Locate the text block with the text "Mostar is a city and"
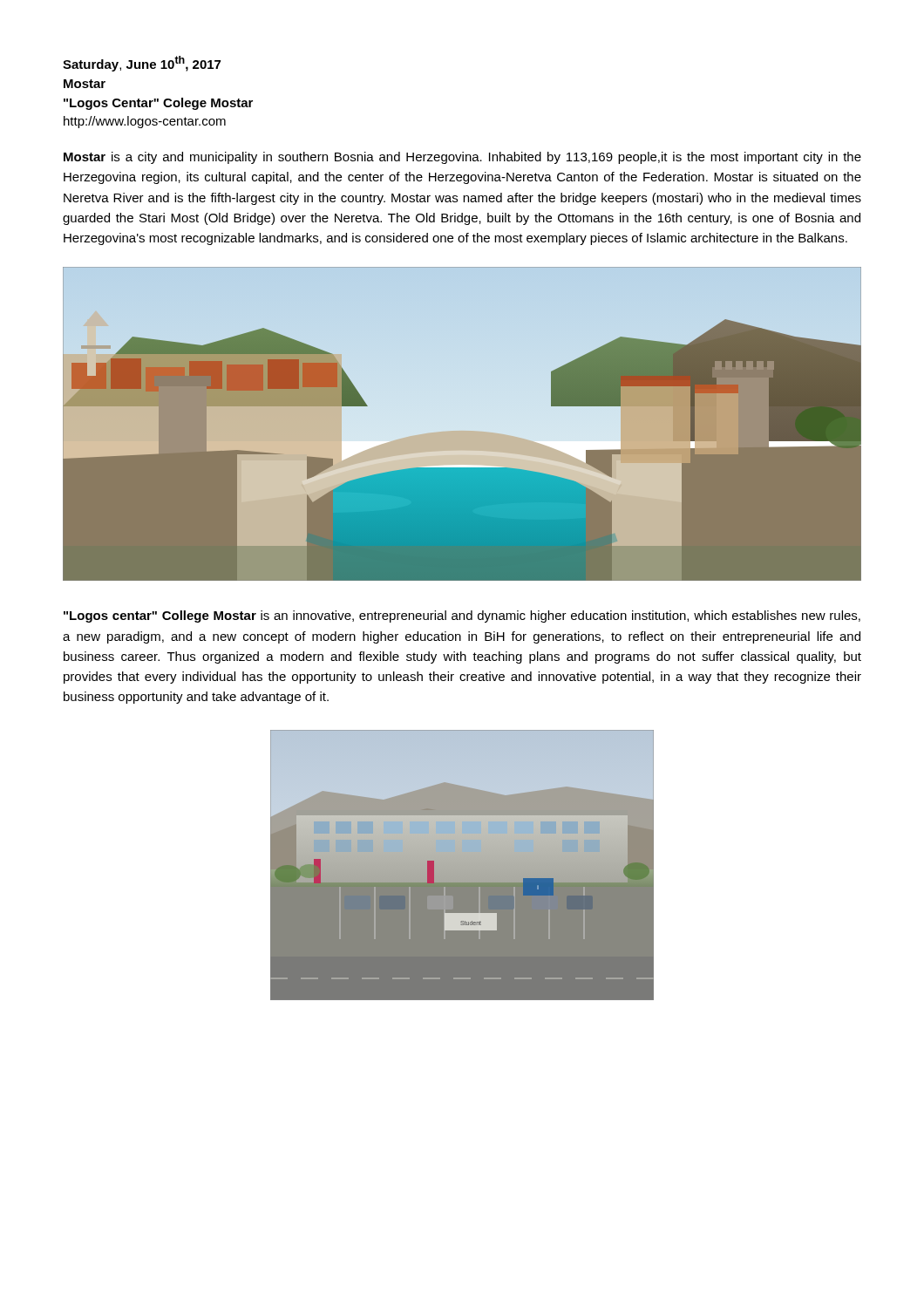The height and width of the screenshot is (1308, 924). pos(462,197)
